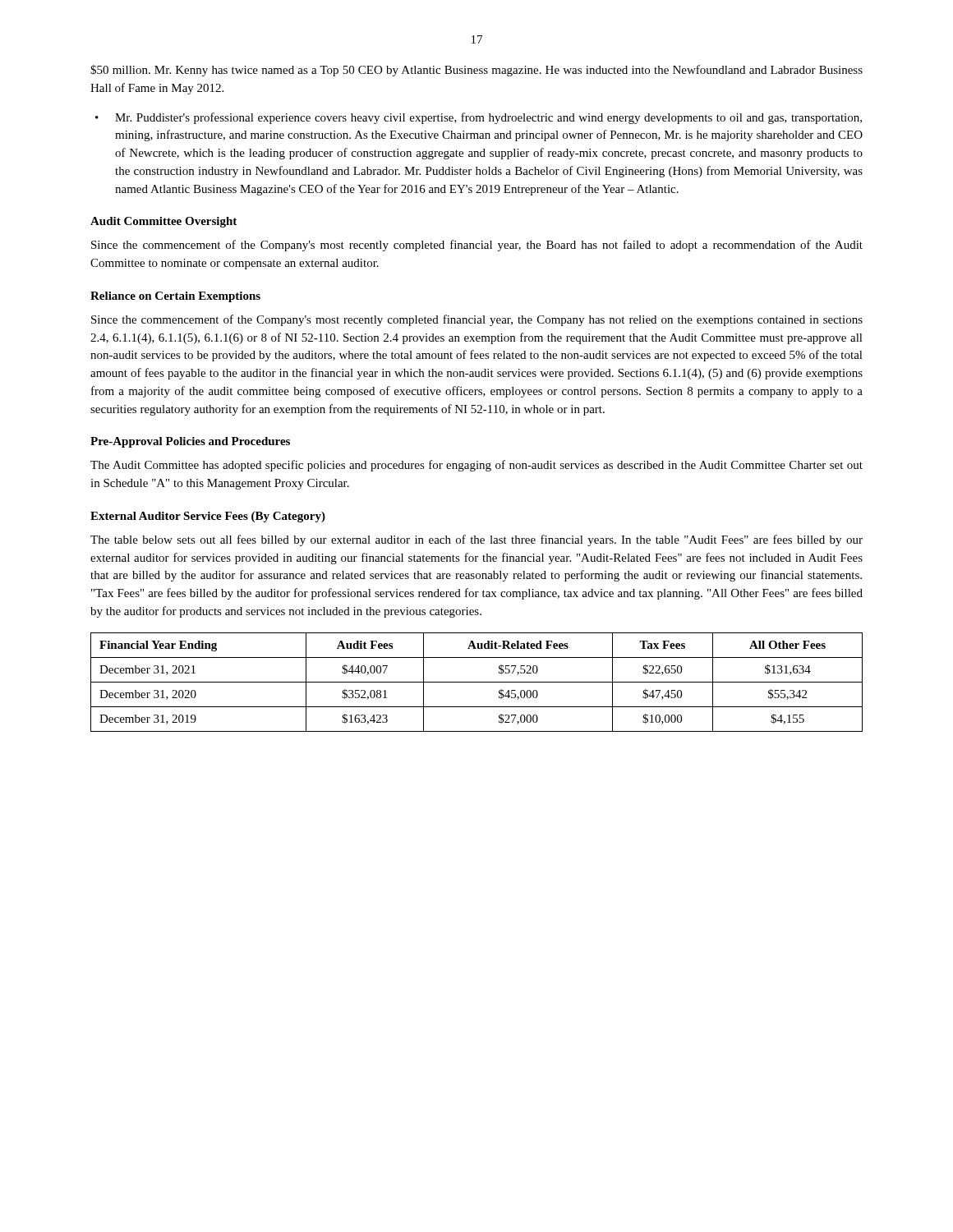This screenshot has height=1232, width=953.
Task: Find the text starting "Mr. Puddister's professional experience covers heavy civil expertise,"
Action: tap(489, 153)
